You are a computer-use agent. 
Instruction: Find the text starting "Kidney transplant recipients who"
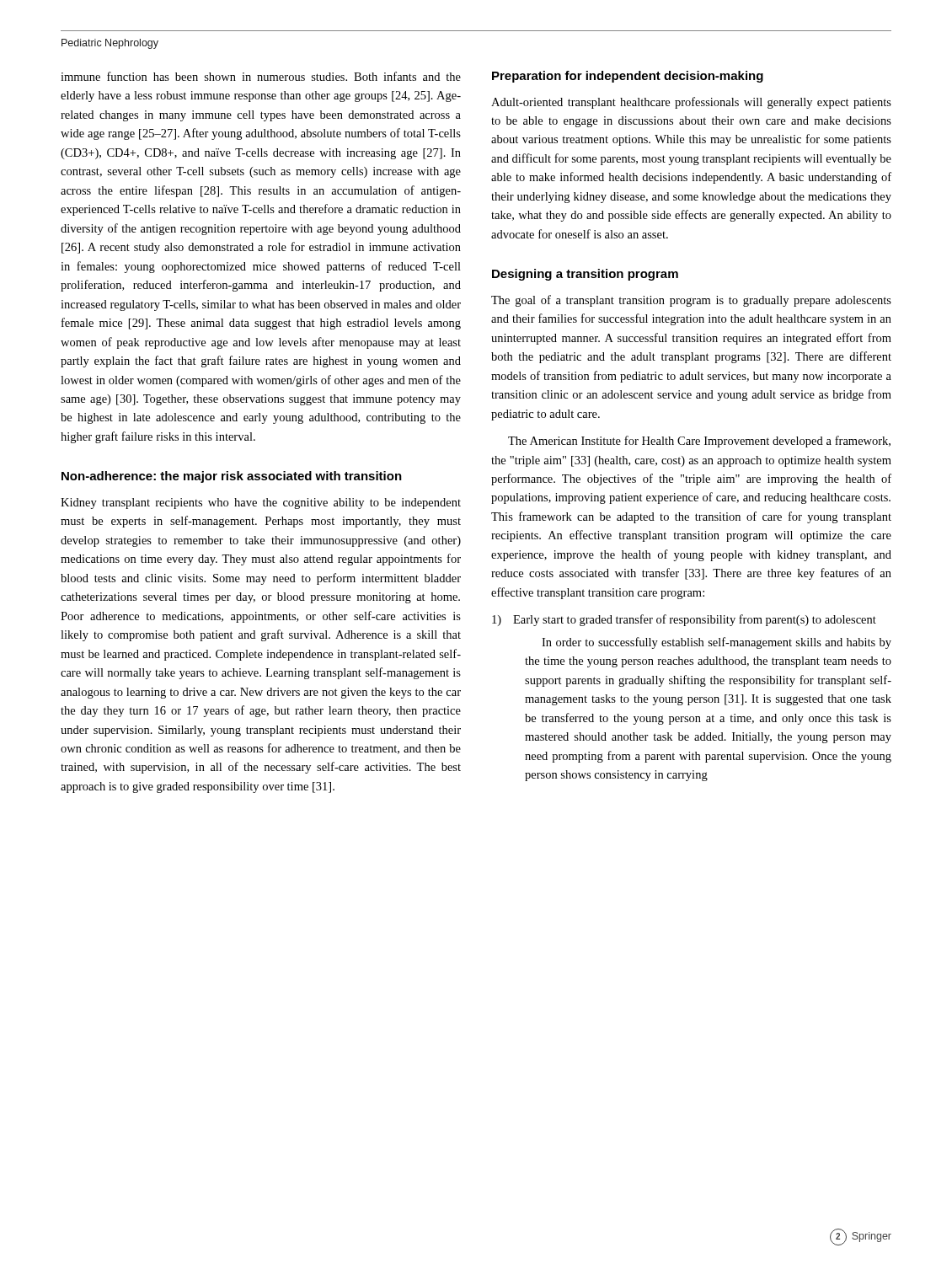[261, 644]
